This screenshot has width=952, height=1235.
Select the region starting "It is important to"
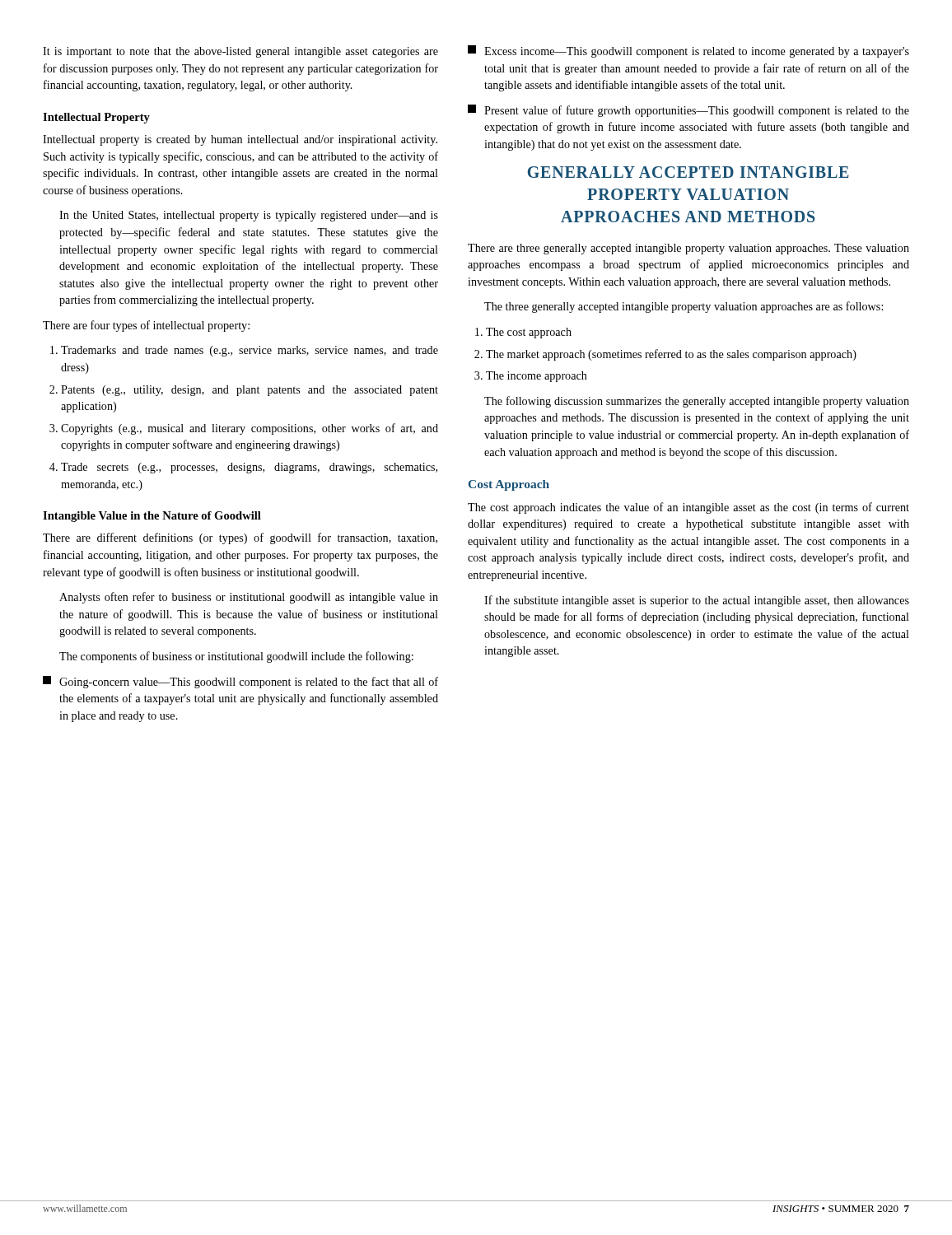click(240, 68)
